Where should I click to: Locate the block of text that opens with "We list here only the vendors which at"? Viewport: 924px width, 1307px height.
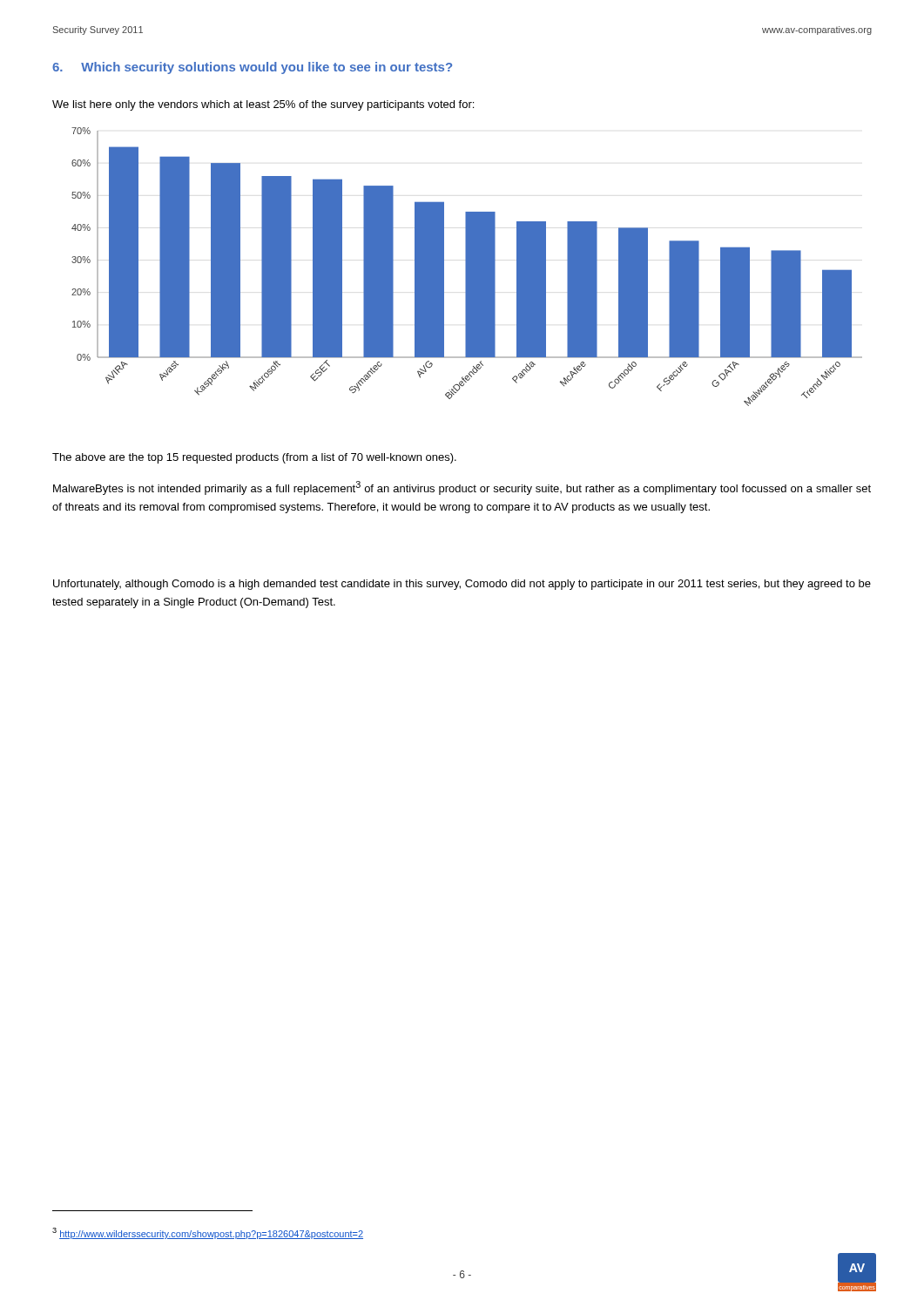click(x=264, y=104)
